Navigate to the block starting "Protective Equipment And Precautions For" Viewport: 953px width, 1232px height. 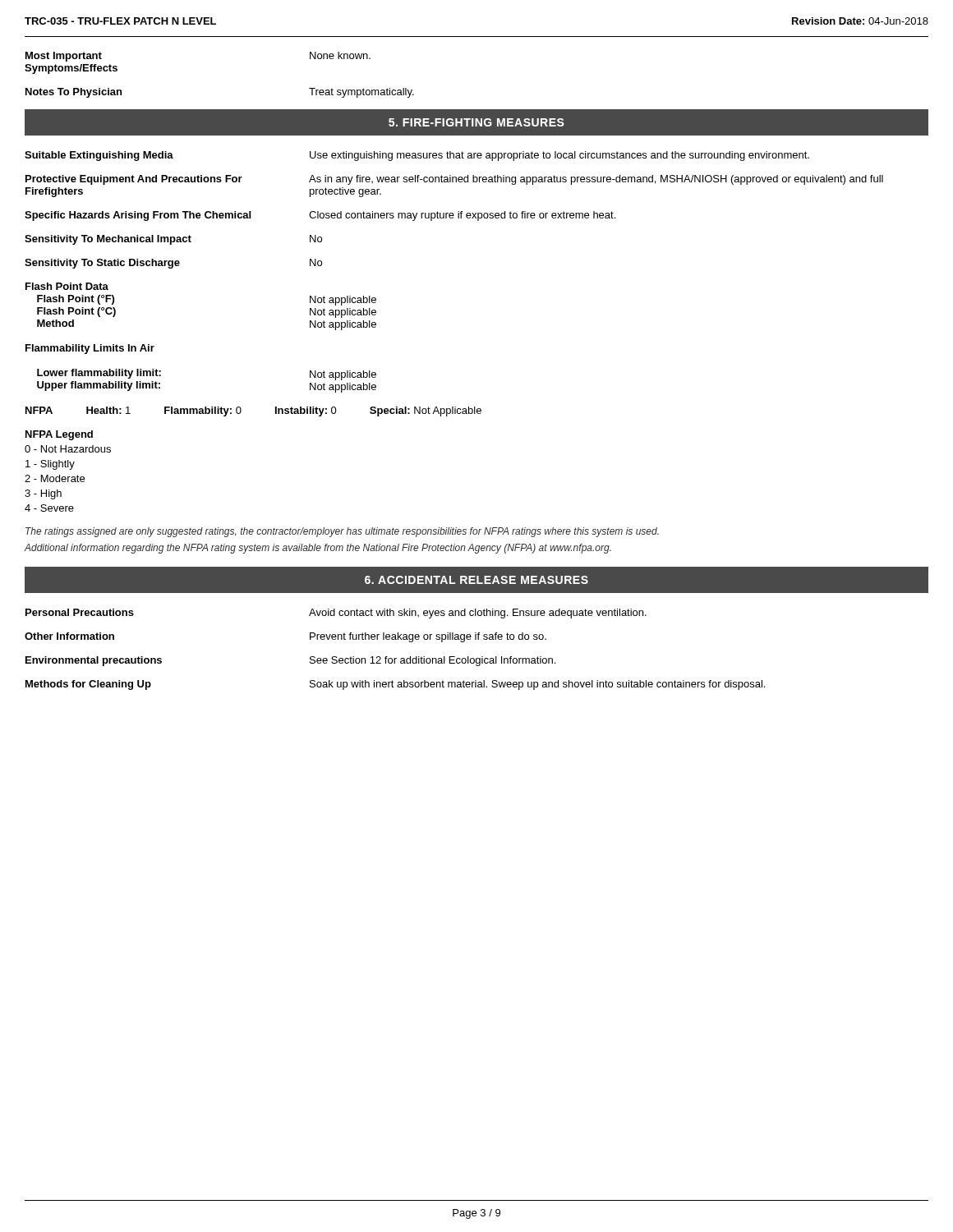coord(476,185)
